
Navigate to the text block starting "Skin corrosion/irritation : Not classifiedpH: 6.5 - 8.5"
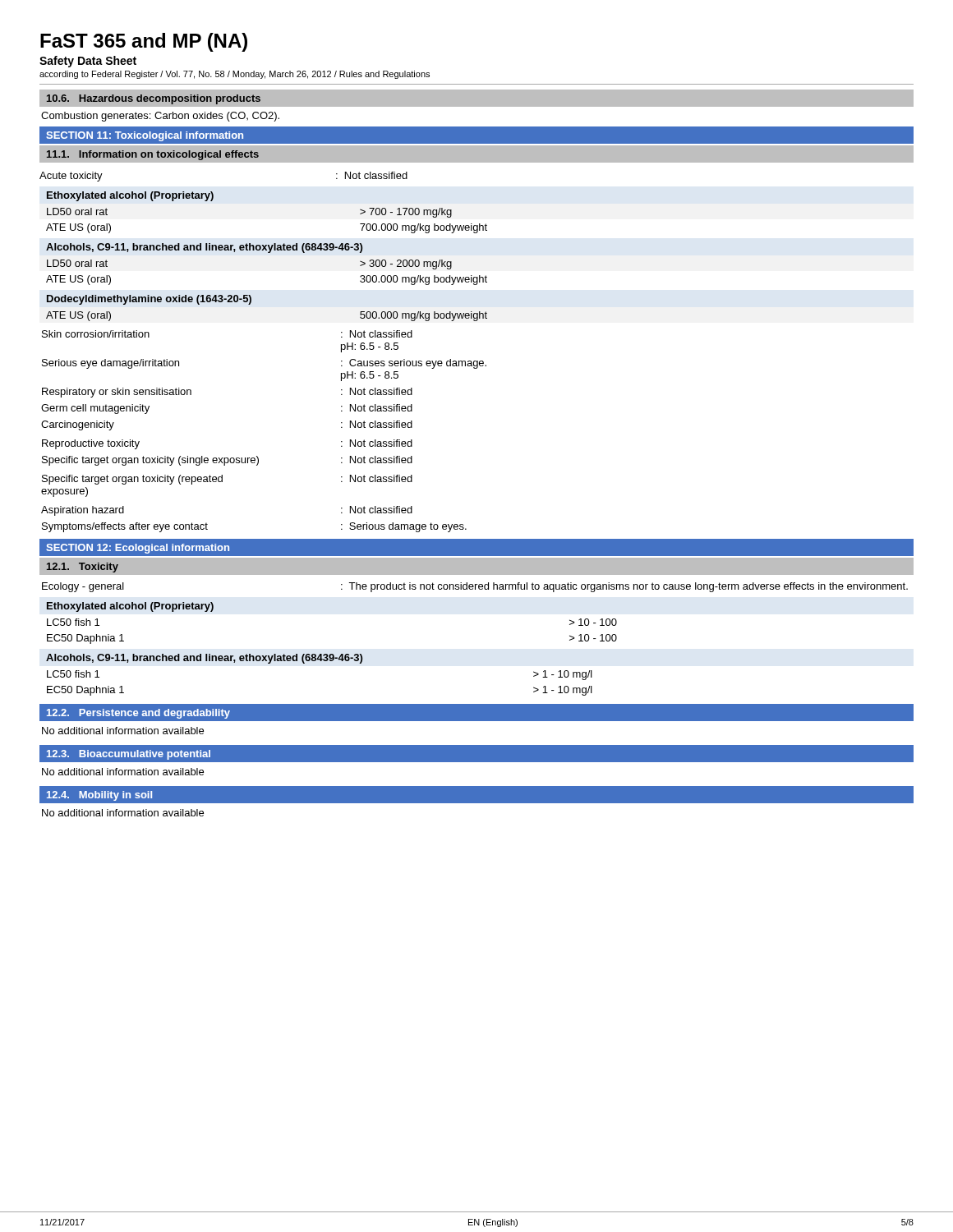tap(96, 334)
